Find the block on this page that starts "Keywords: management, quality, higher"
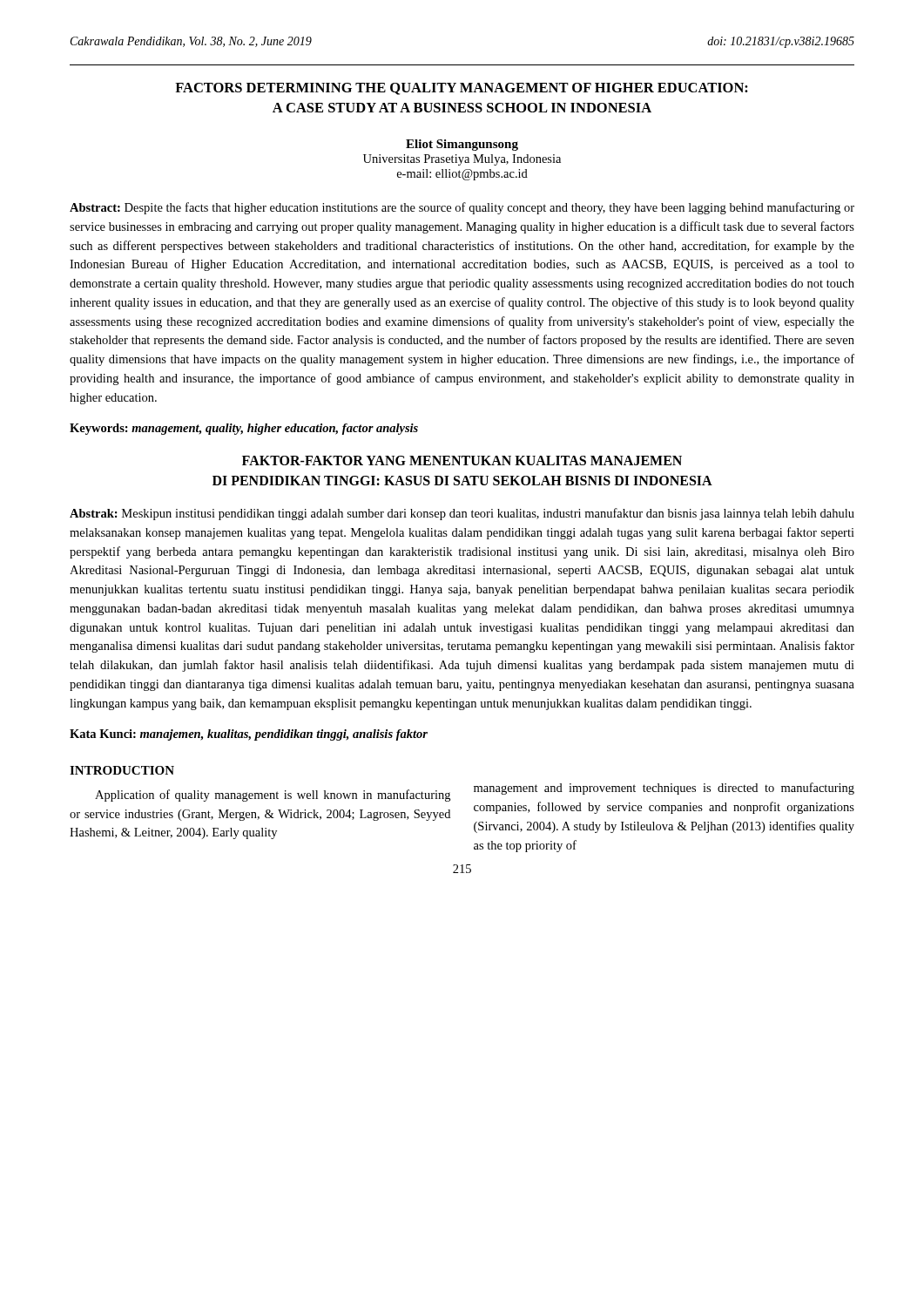Image resolution: width=924 pixels, height=1307 pixels. coord(244,428)
